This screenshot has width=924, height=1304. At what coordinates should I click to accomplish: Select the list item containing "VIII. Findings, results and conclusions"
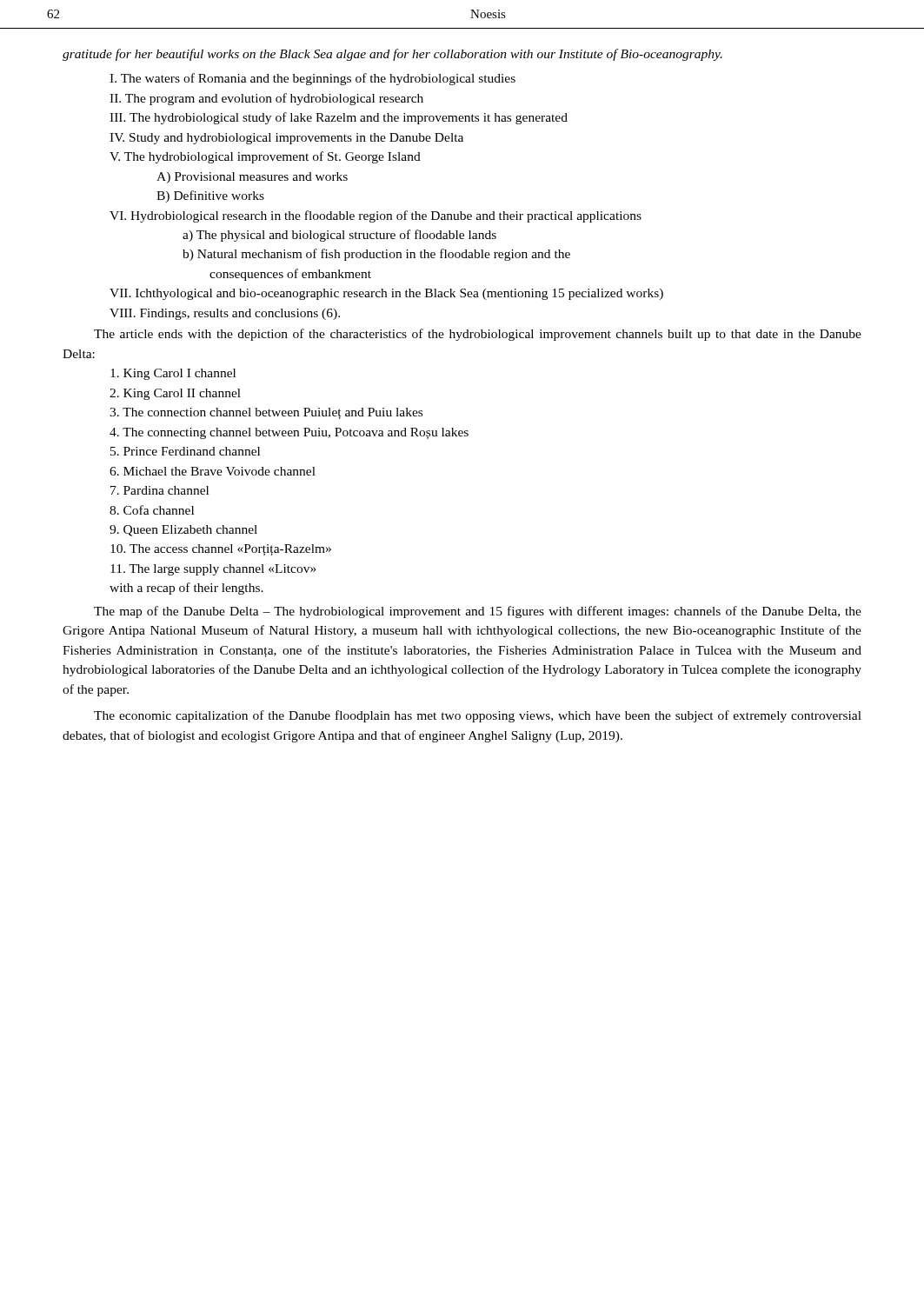click(225, 312)
